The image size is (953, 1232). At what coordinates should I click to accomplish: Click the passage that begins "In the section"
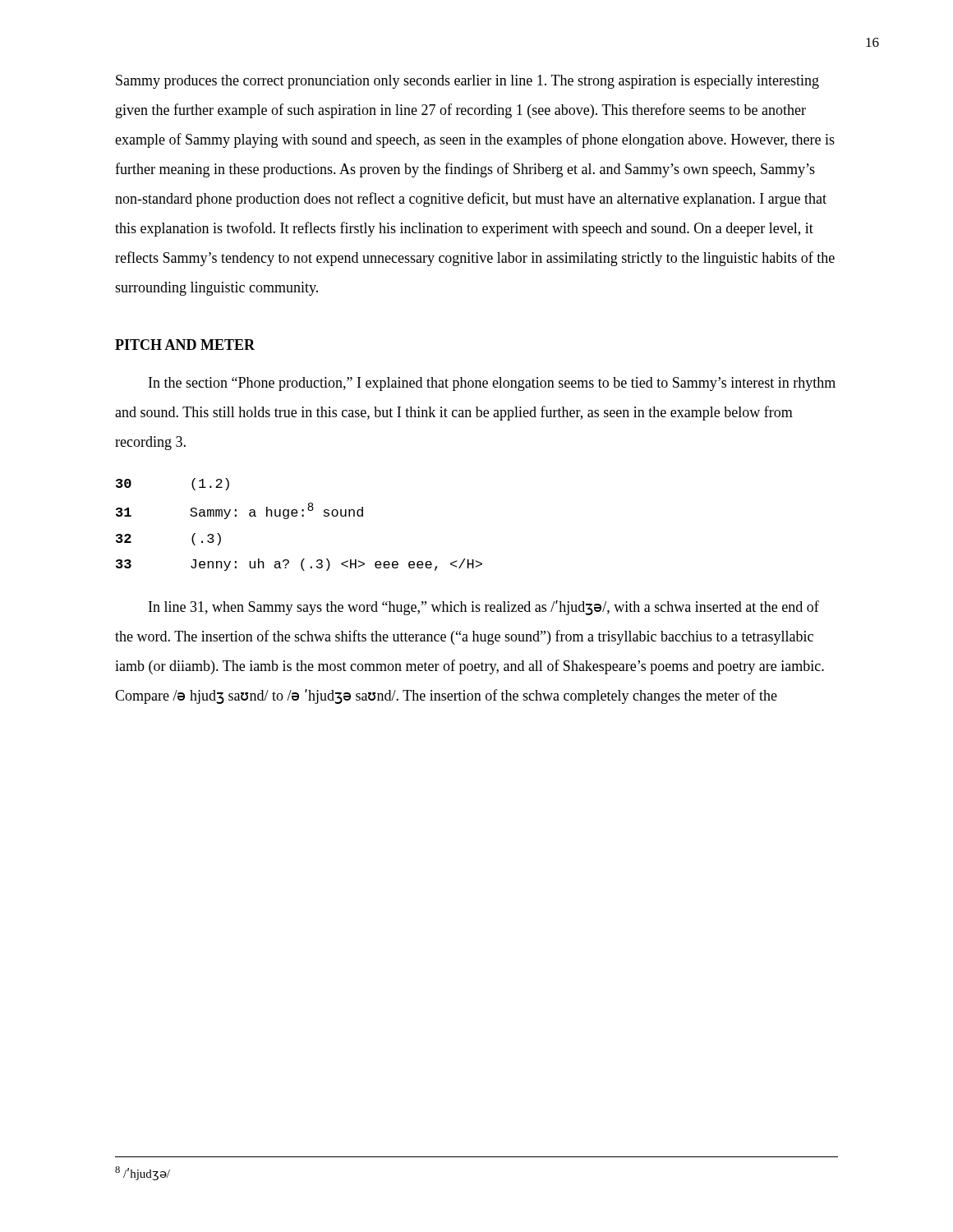(x=475, y=412)
